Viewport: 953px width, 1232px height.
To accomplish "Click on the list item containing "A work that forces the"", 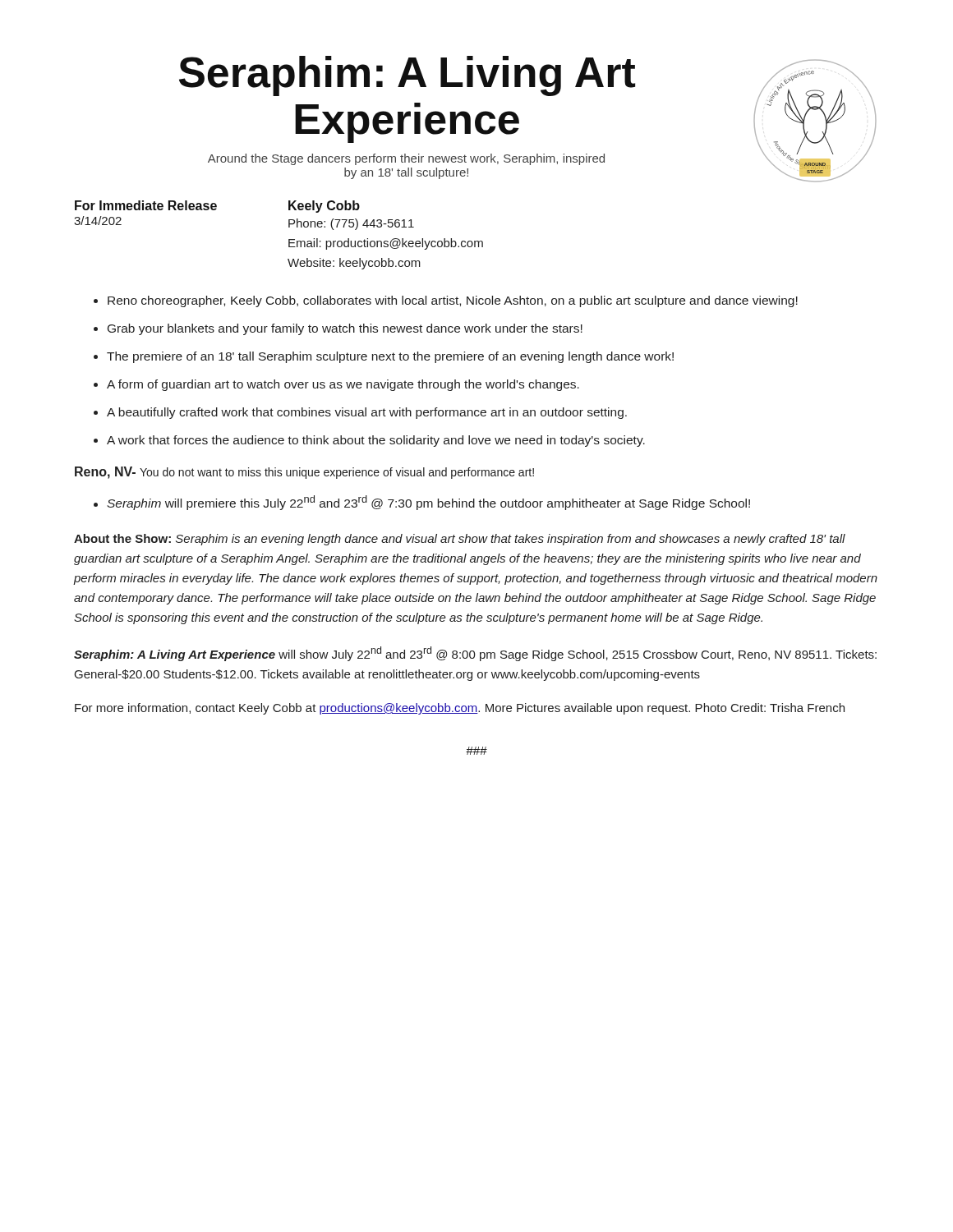I will coord(376,440).
